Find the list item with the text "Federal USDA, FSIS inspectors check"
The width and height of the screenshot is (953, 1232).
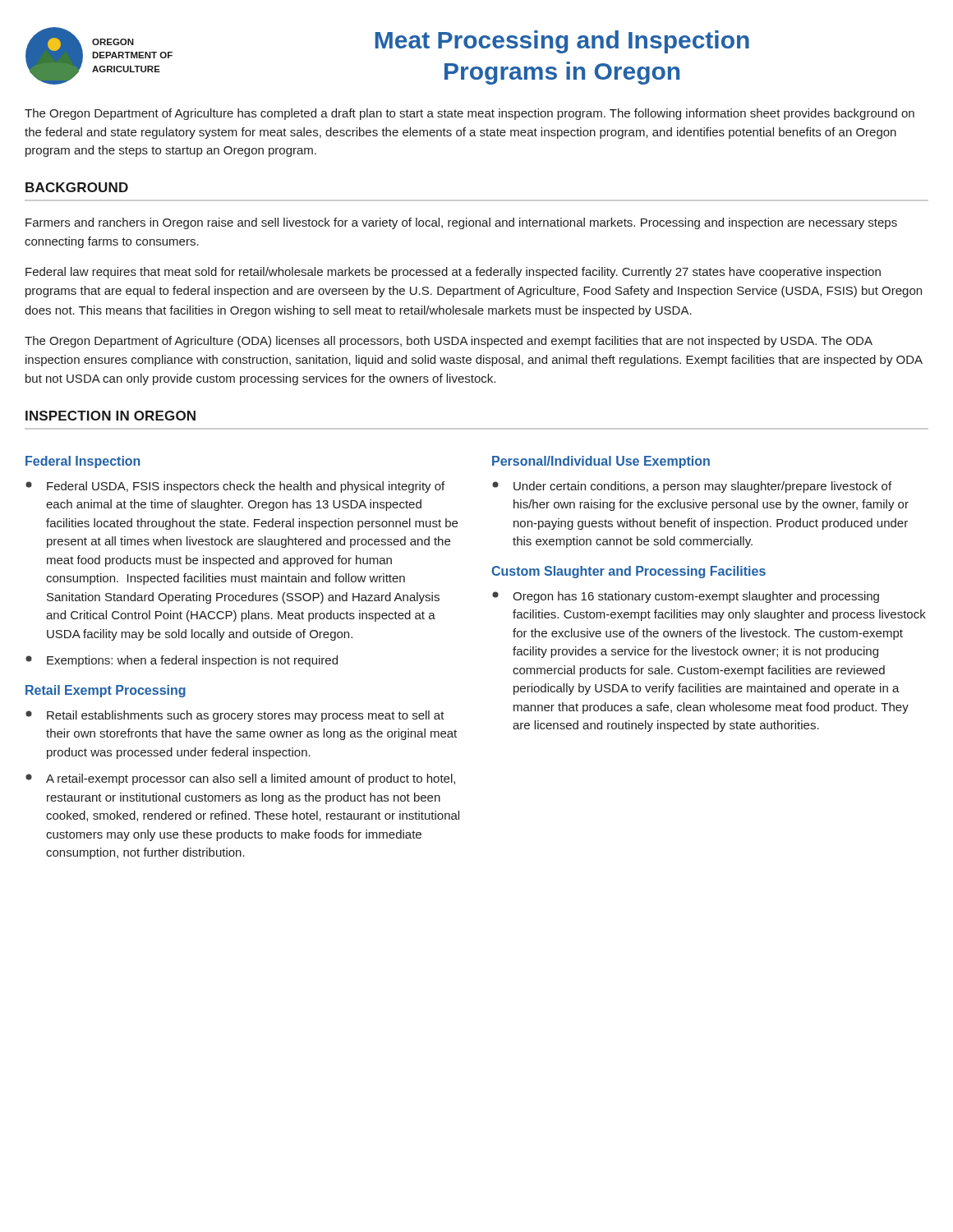[243, 560]
